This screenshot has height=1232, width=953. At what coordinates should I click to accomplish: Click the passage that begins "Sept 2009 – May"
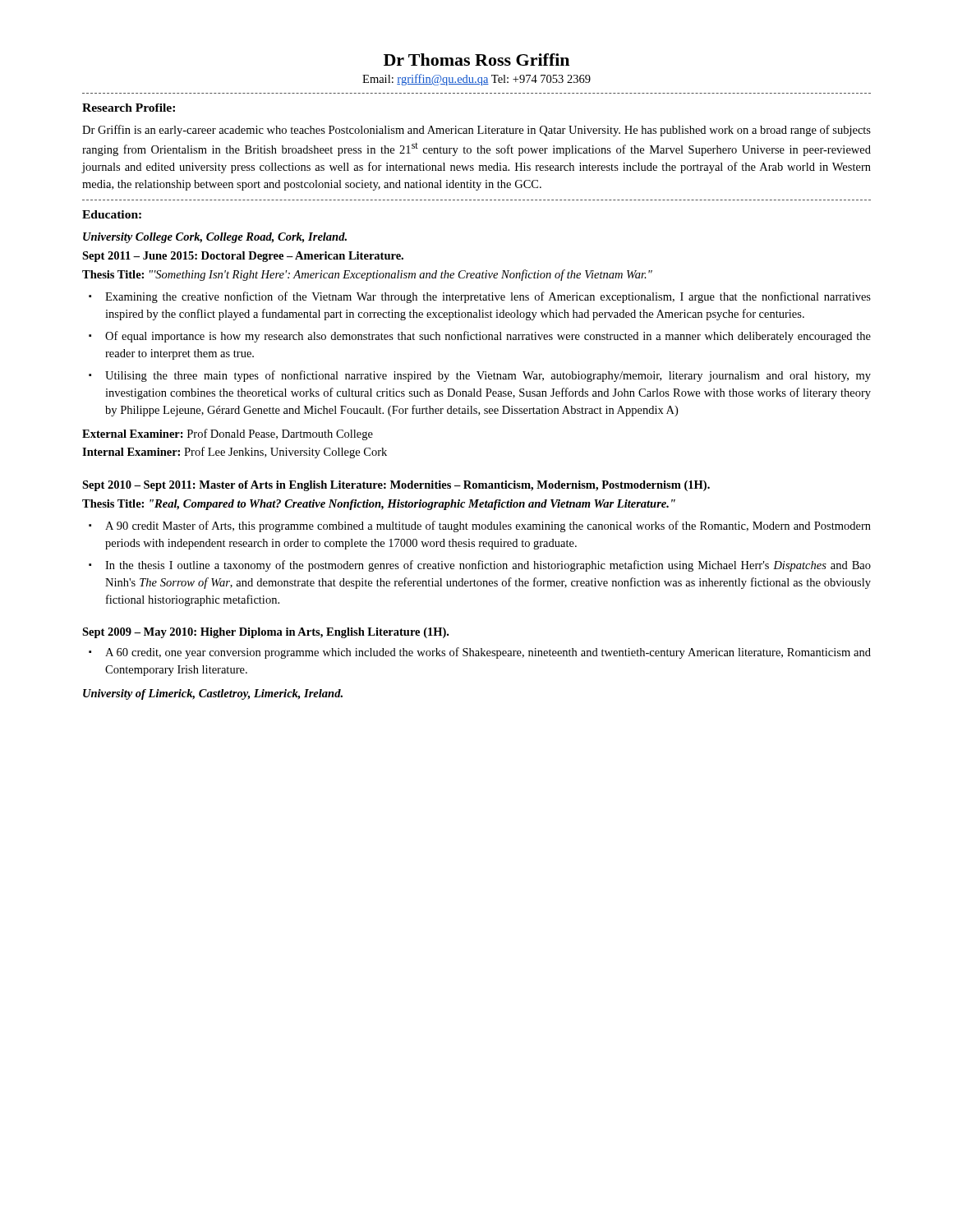266,631
